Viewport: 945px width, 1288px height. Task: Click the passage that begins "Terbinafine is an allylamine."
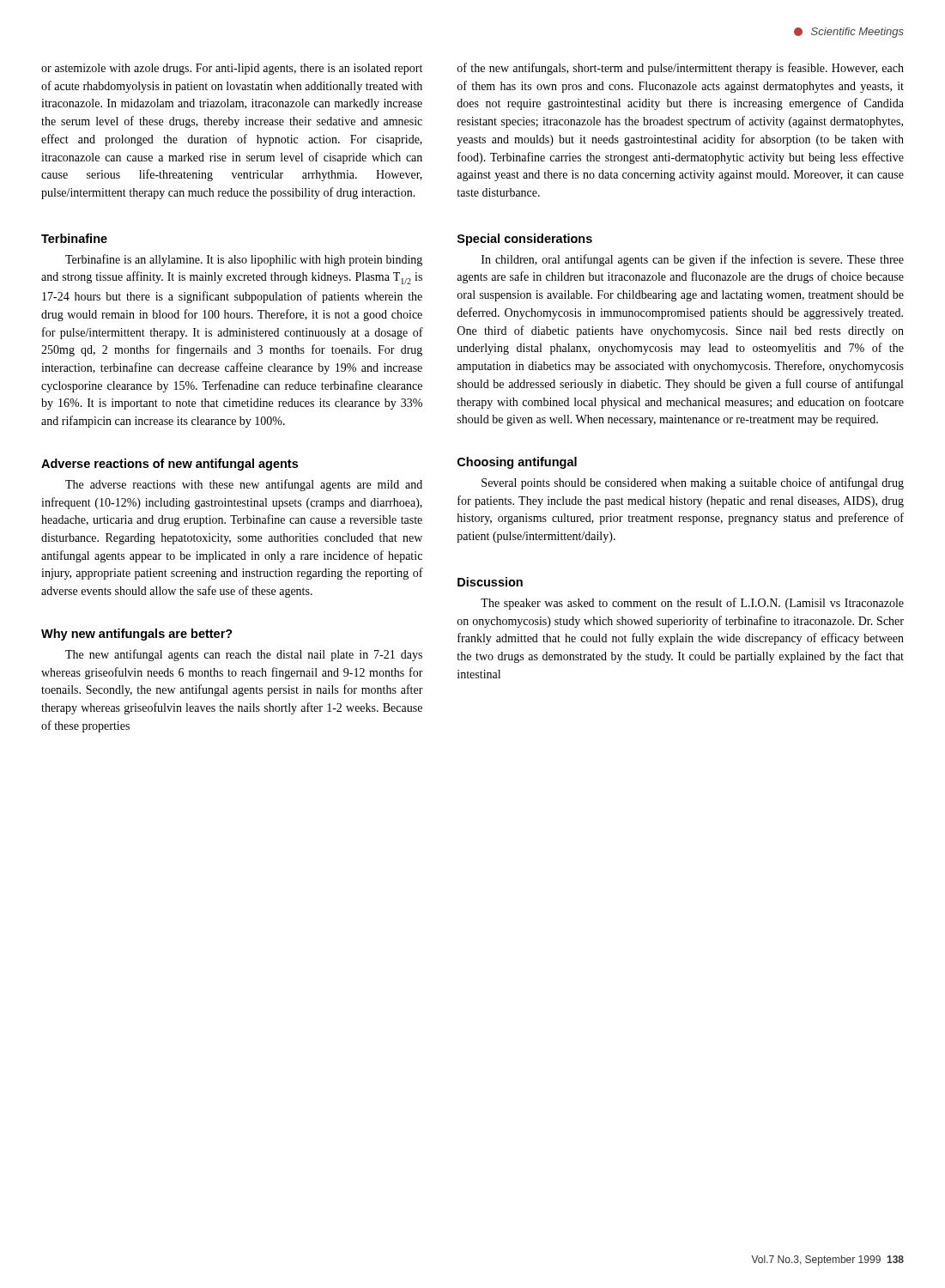(232, 340)
